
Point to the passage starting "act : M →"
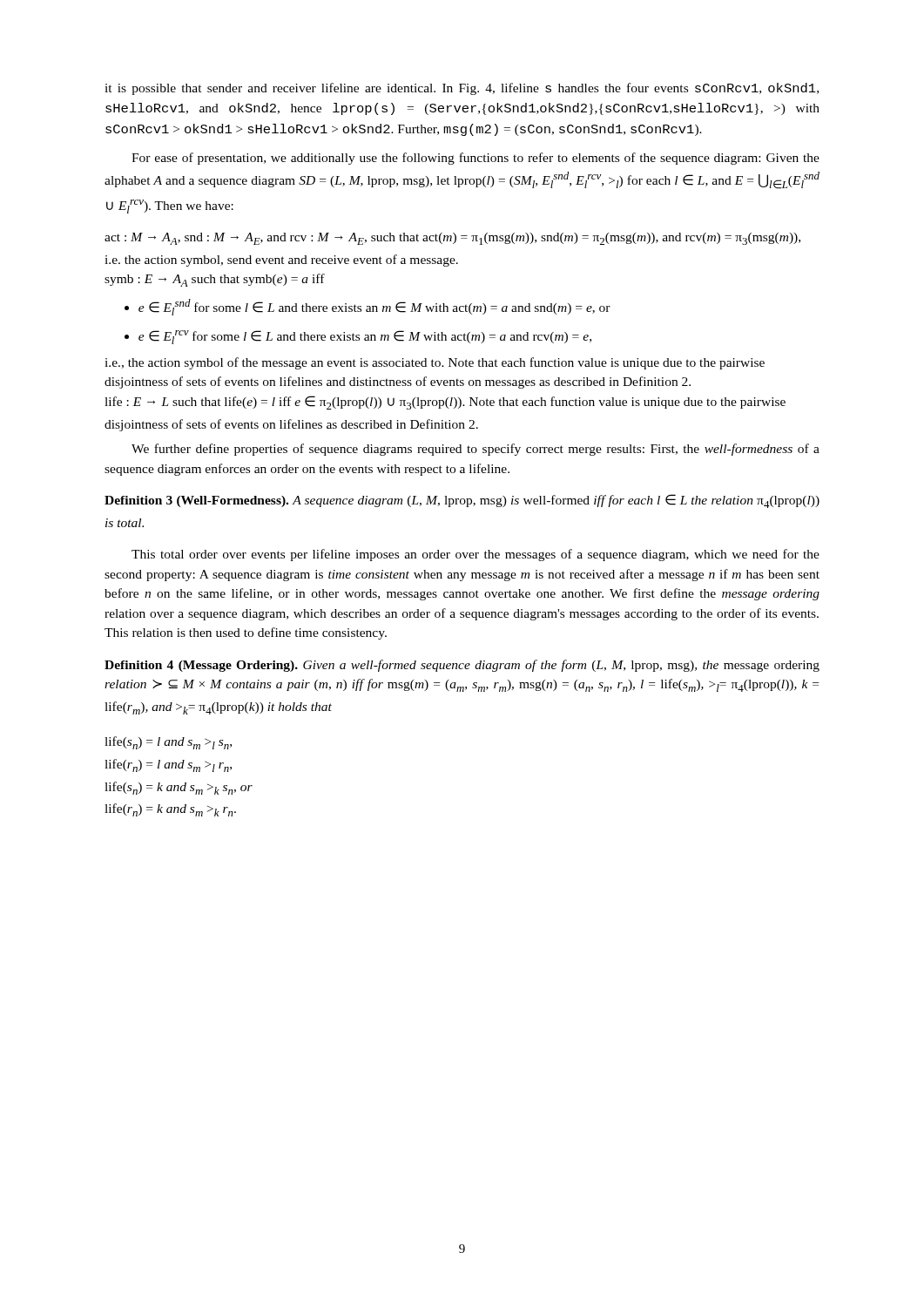point(462,248)
